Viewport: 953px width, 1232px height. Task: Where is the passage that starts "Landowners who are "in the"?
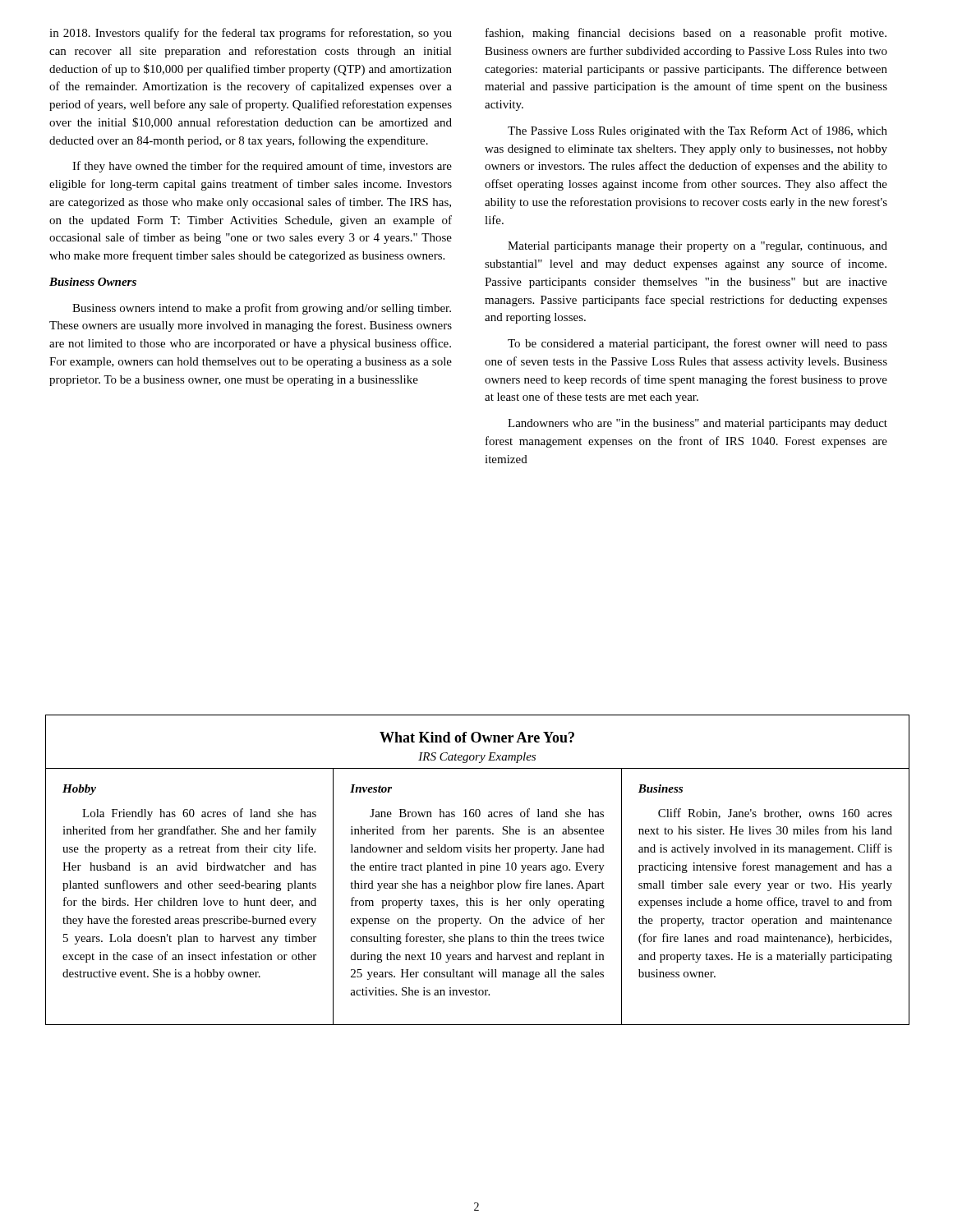coord(686,442)
